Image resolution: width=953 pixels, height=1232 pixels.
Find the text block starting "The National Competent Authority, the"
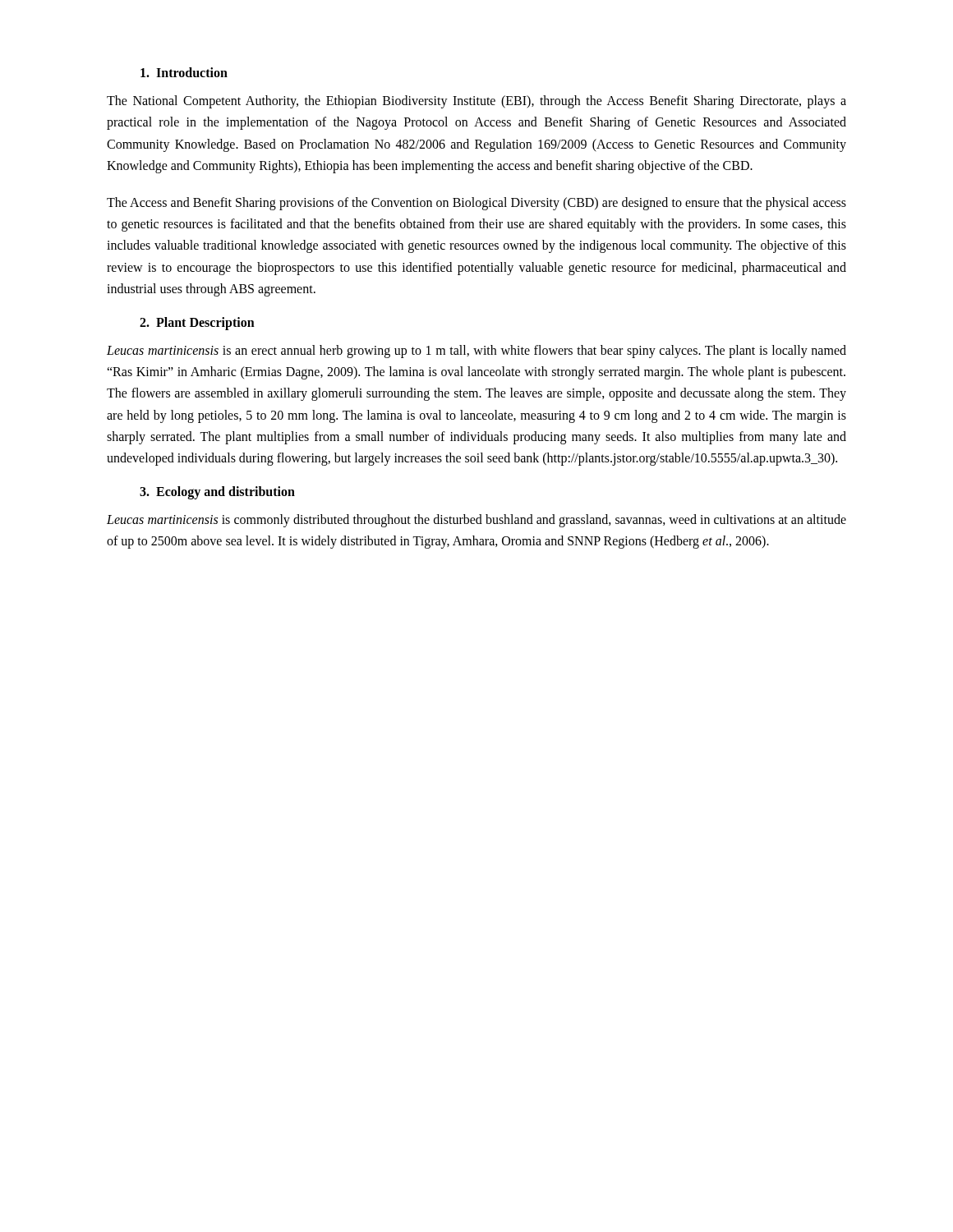pos(476,133)
